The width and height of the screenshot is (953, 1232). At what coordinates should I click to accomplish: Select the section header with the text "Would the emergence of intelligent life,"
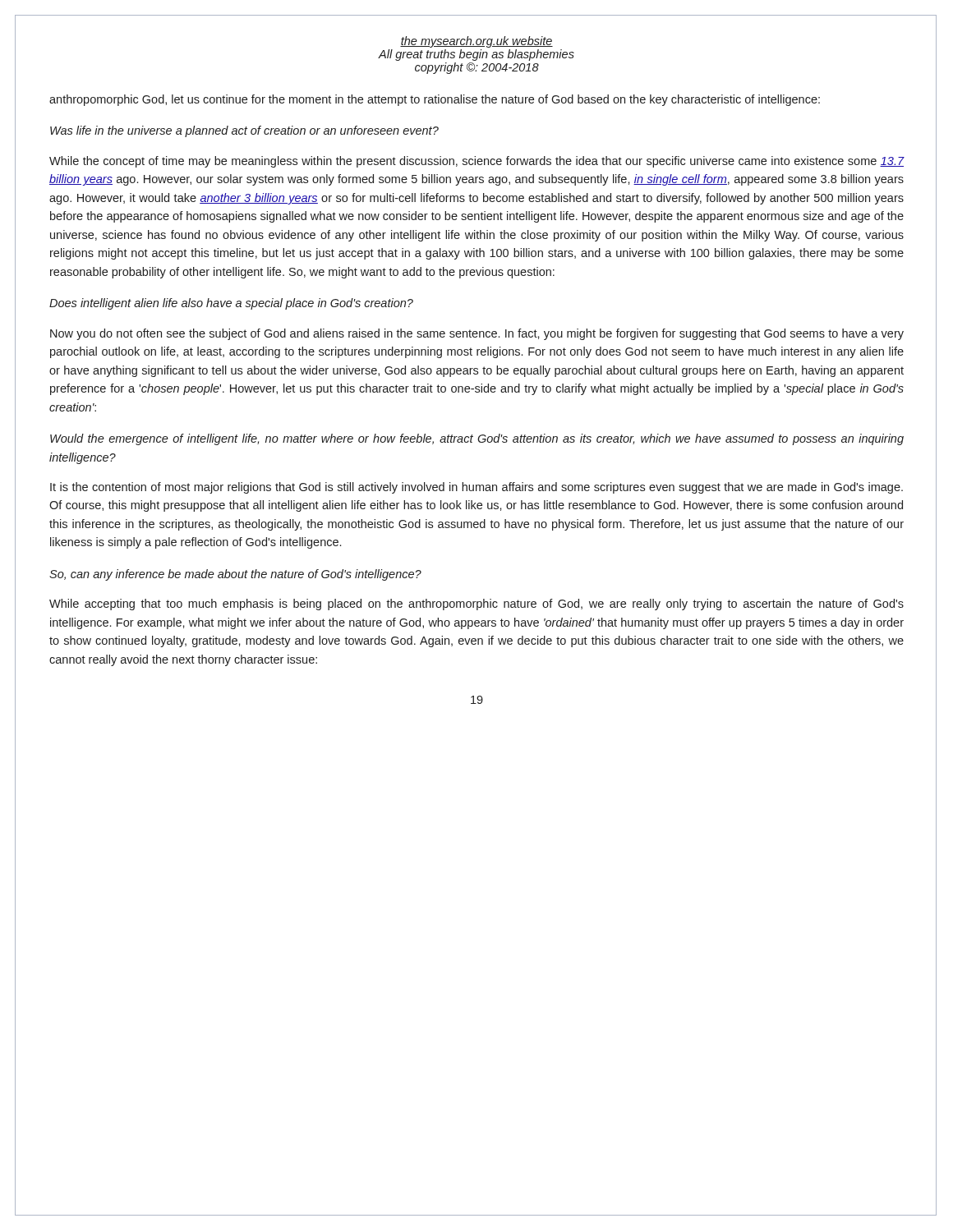click(476, 448)
